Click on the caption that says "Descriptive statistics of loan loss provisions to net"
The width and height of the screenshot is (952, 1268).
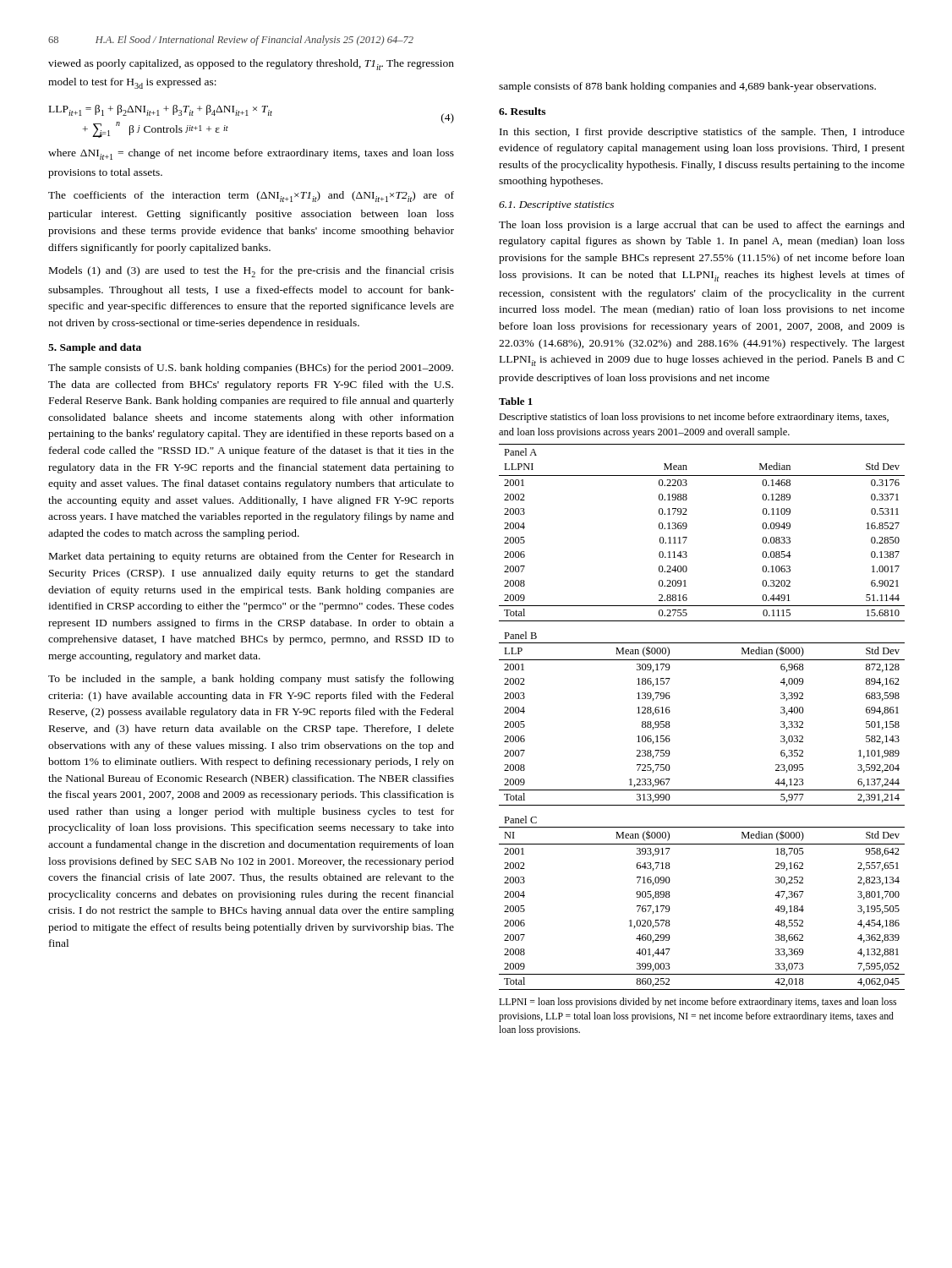(694, 424)
